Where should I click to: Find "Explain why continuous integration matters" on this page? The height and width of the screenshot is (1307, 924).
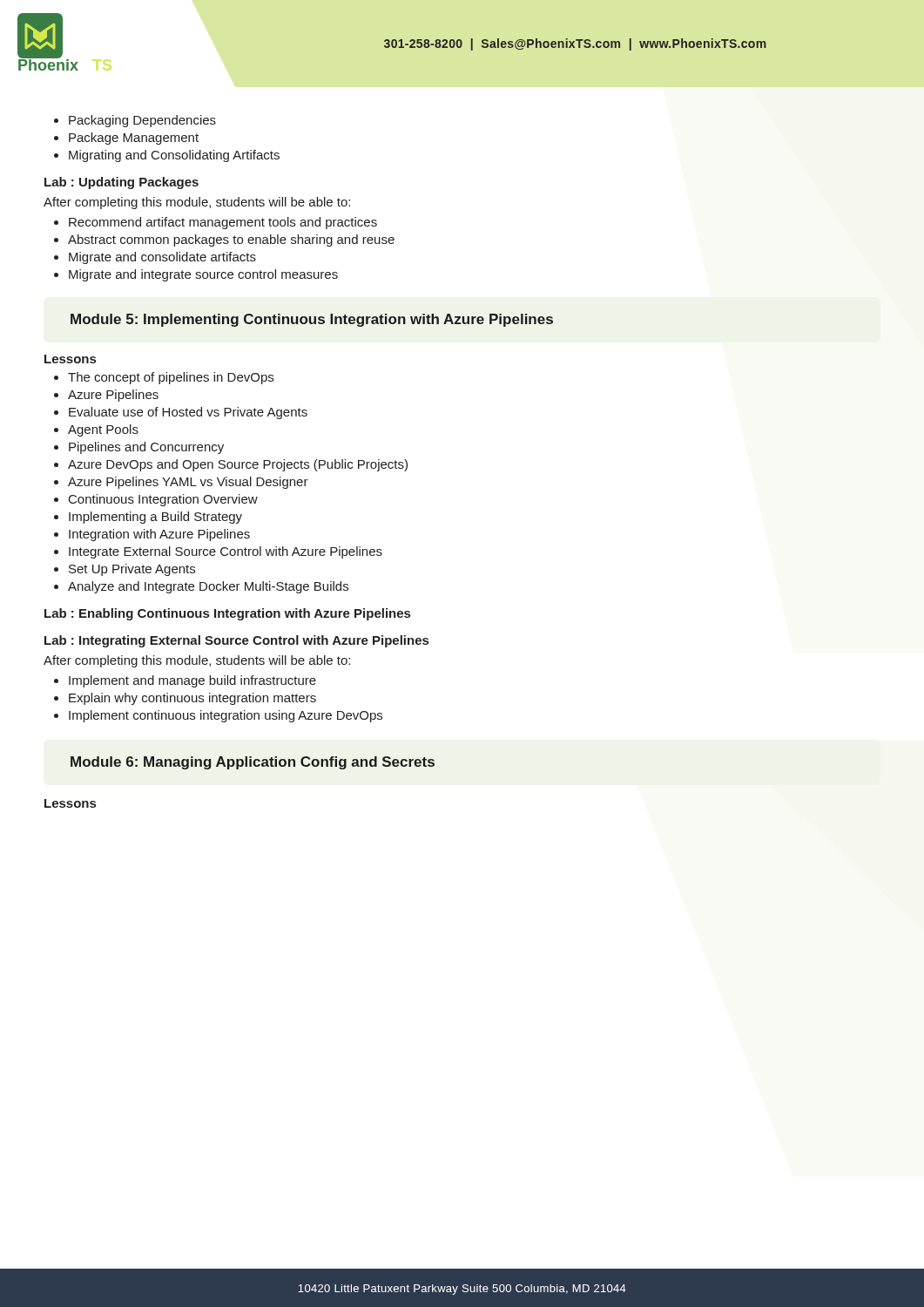click(x=192, y=697)
